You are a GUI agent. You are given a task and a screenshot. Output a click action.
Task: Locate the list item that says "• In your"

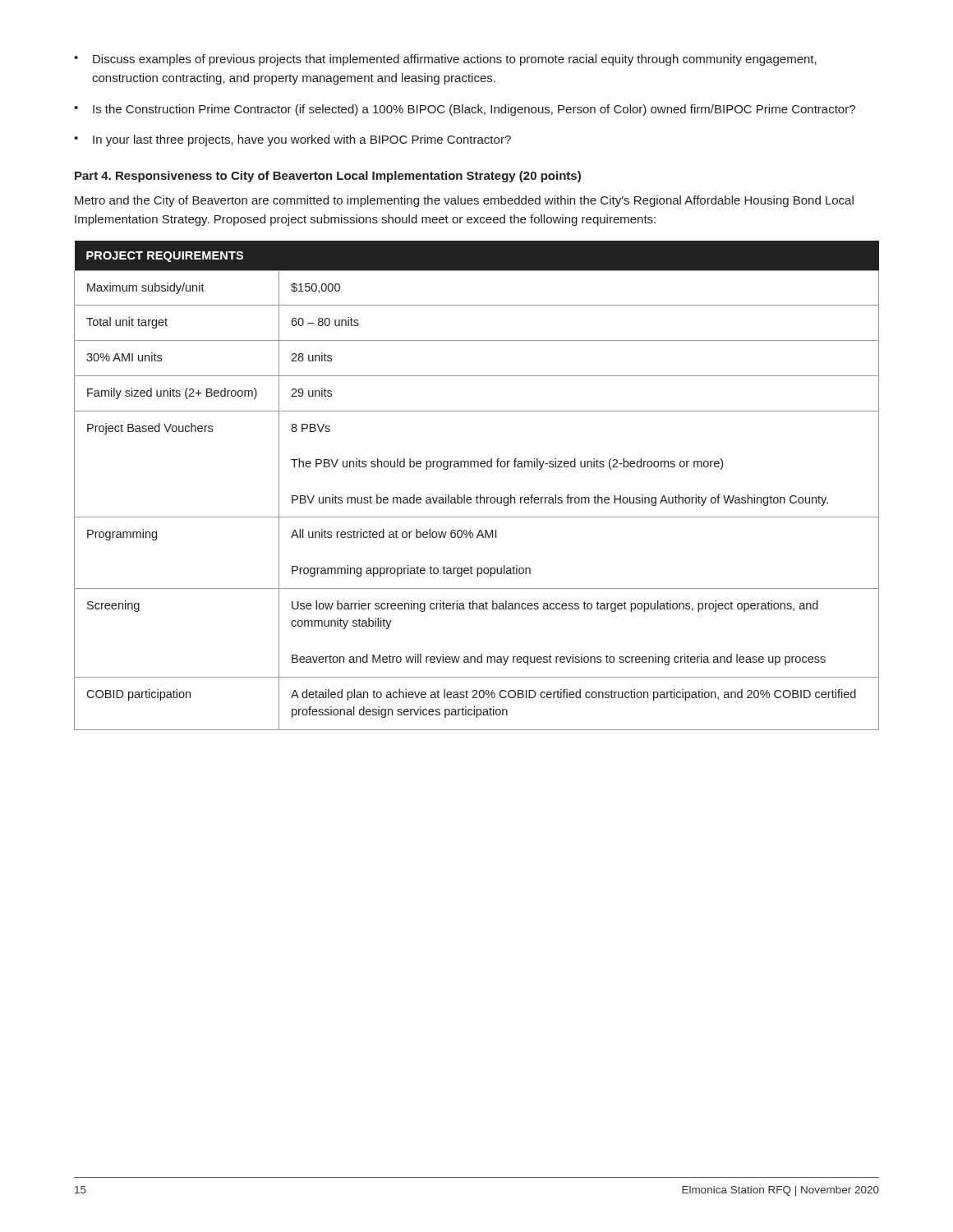coord(476,139)
